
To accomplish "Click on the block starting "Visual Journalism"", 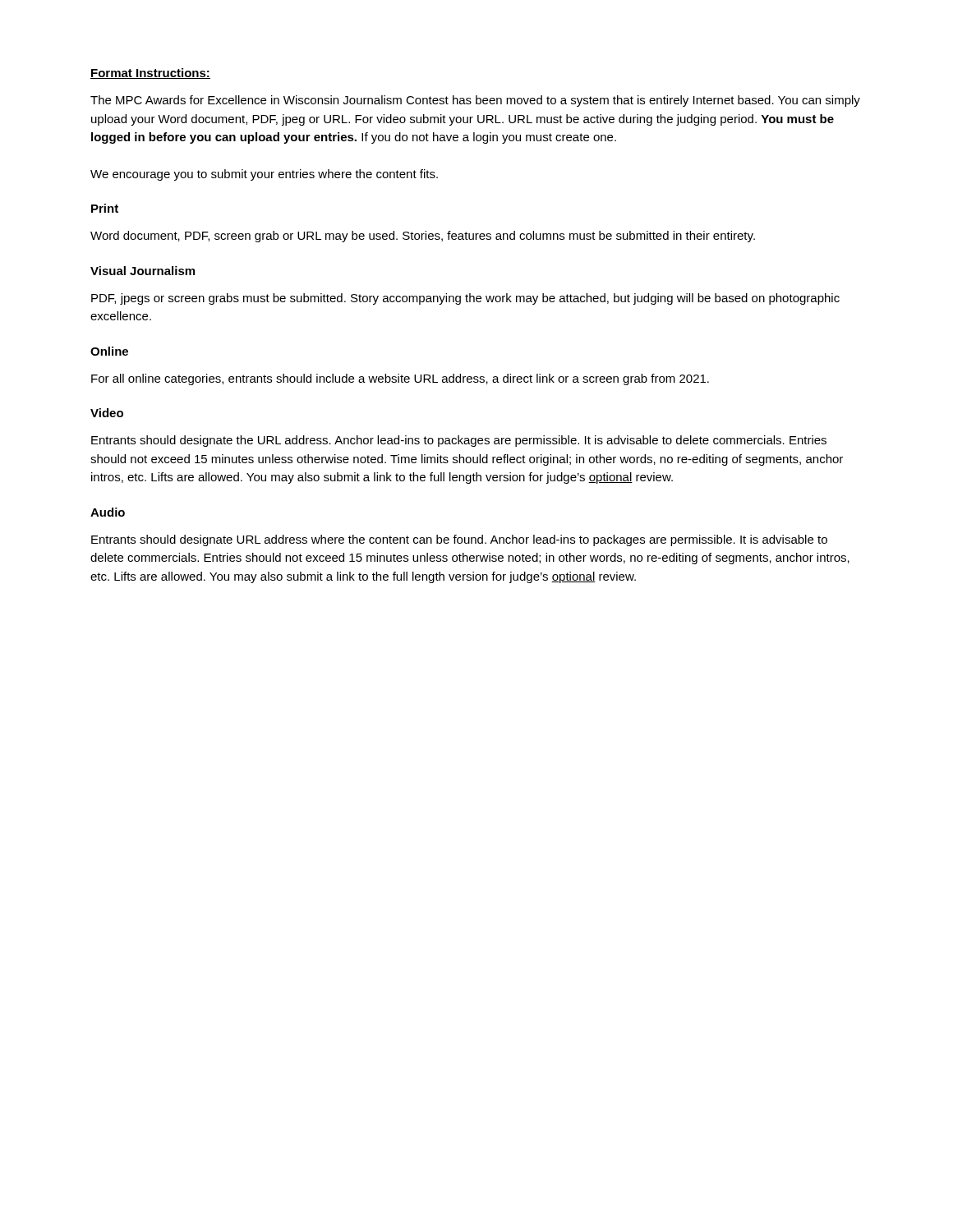I will [x=143, y=270].
